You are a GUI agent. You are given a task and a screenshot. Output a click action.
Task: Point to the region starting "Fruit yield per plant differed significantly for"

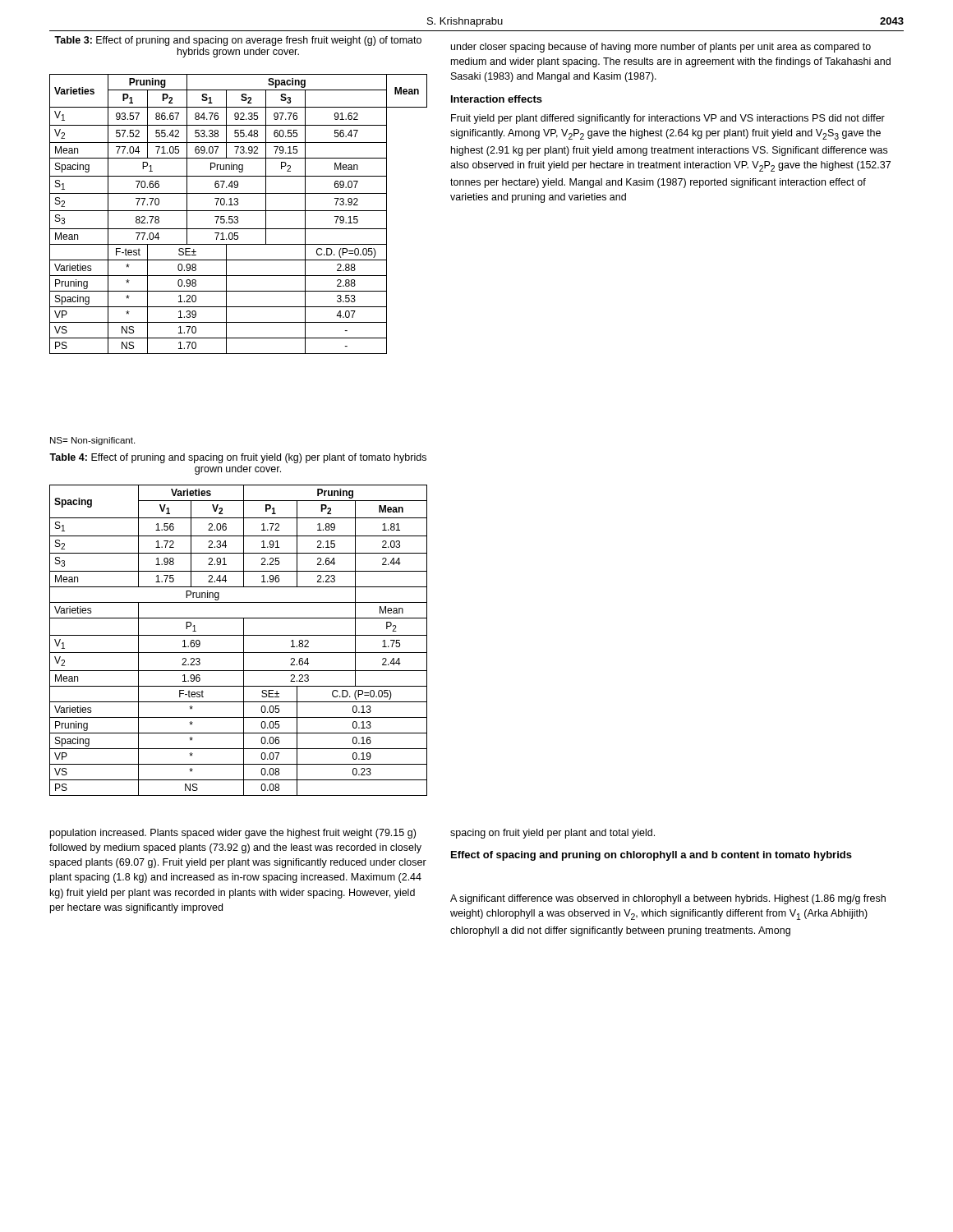coord(678,158)
